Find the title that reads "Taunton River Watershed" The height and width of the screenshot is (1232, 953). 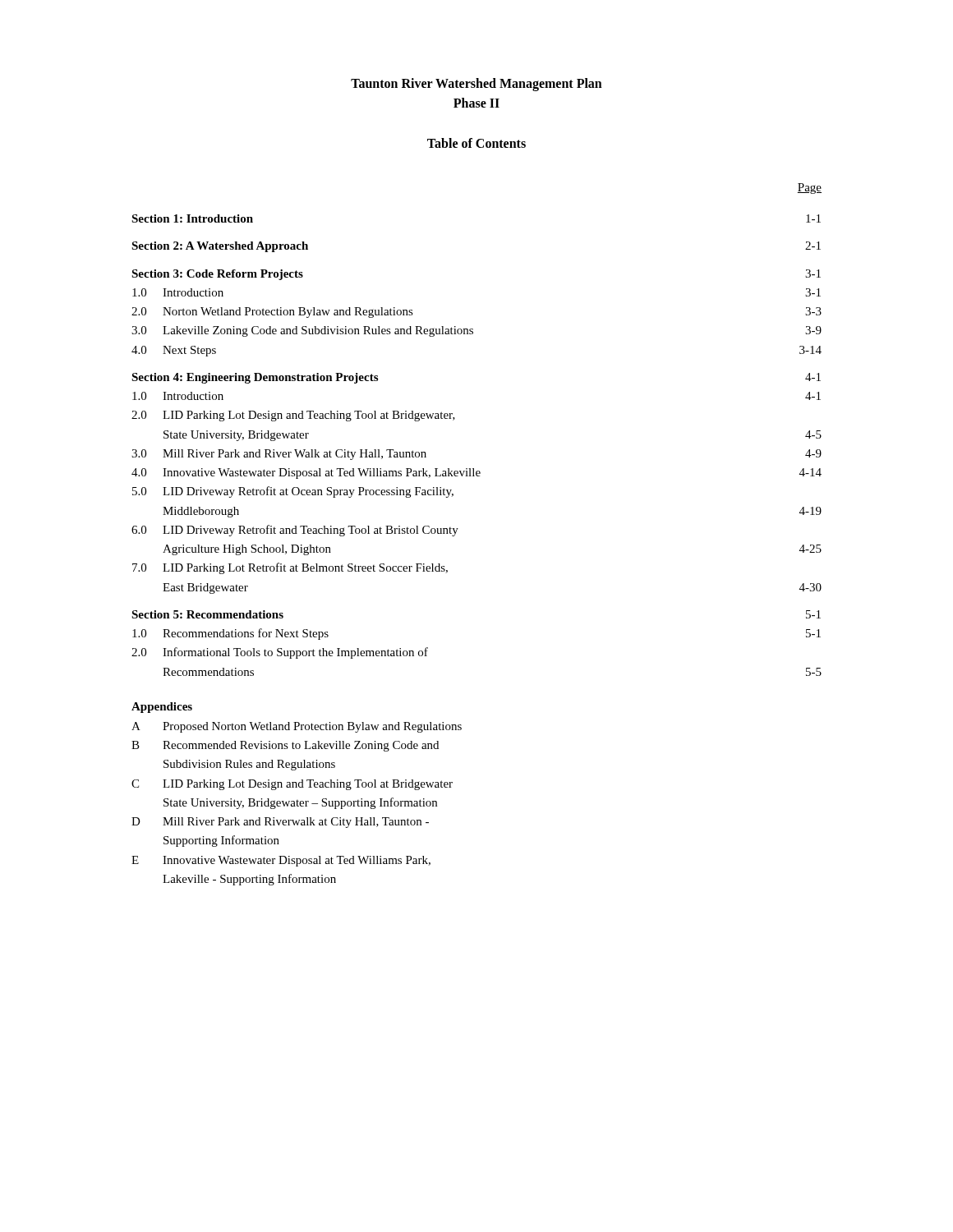point(476,94)
